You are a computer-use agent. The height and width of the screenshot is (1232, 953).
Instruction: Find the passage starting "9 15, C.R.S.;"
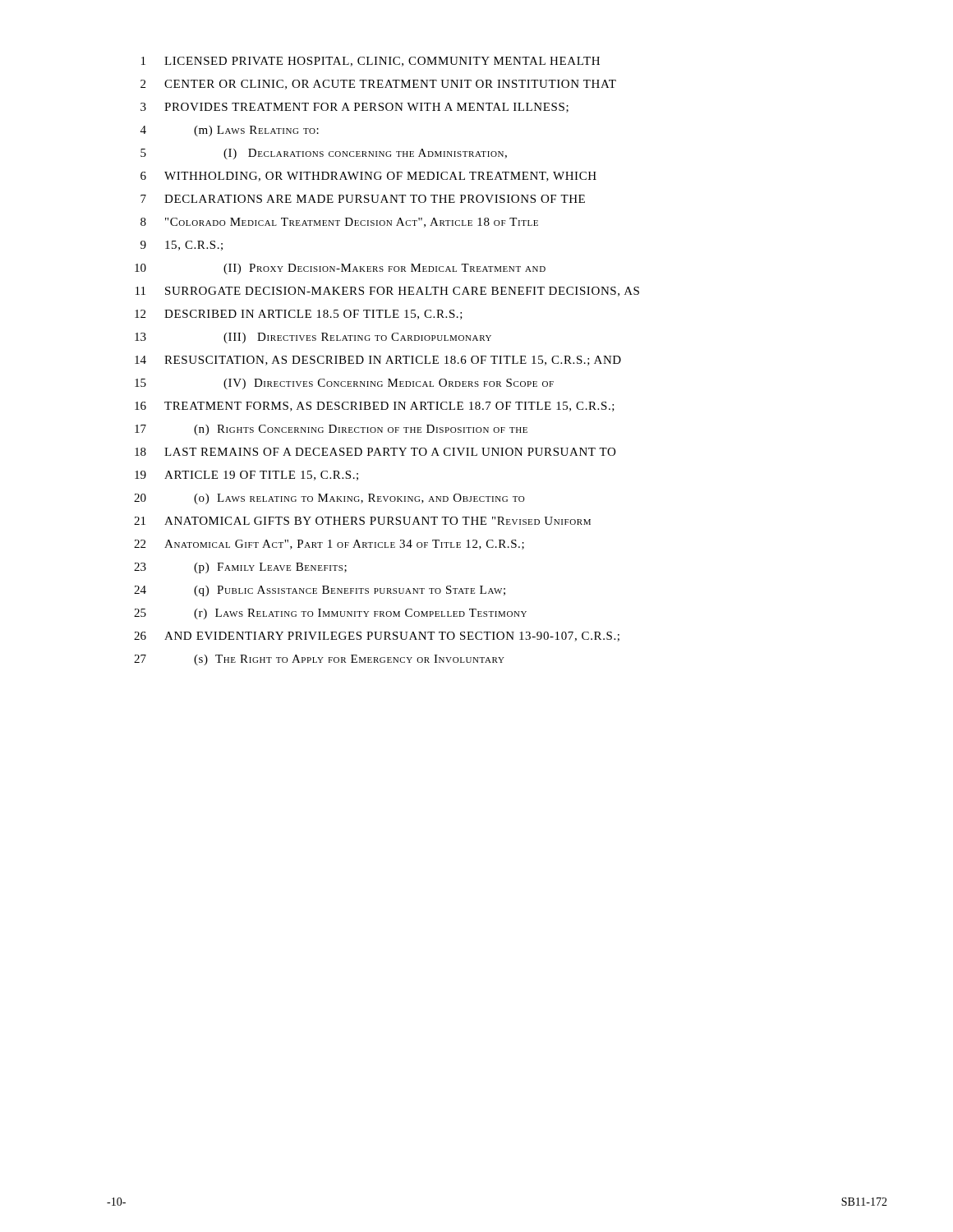pyautogui.click(x=182, y=246)
